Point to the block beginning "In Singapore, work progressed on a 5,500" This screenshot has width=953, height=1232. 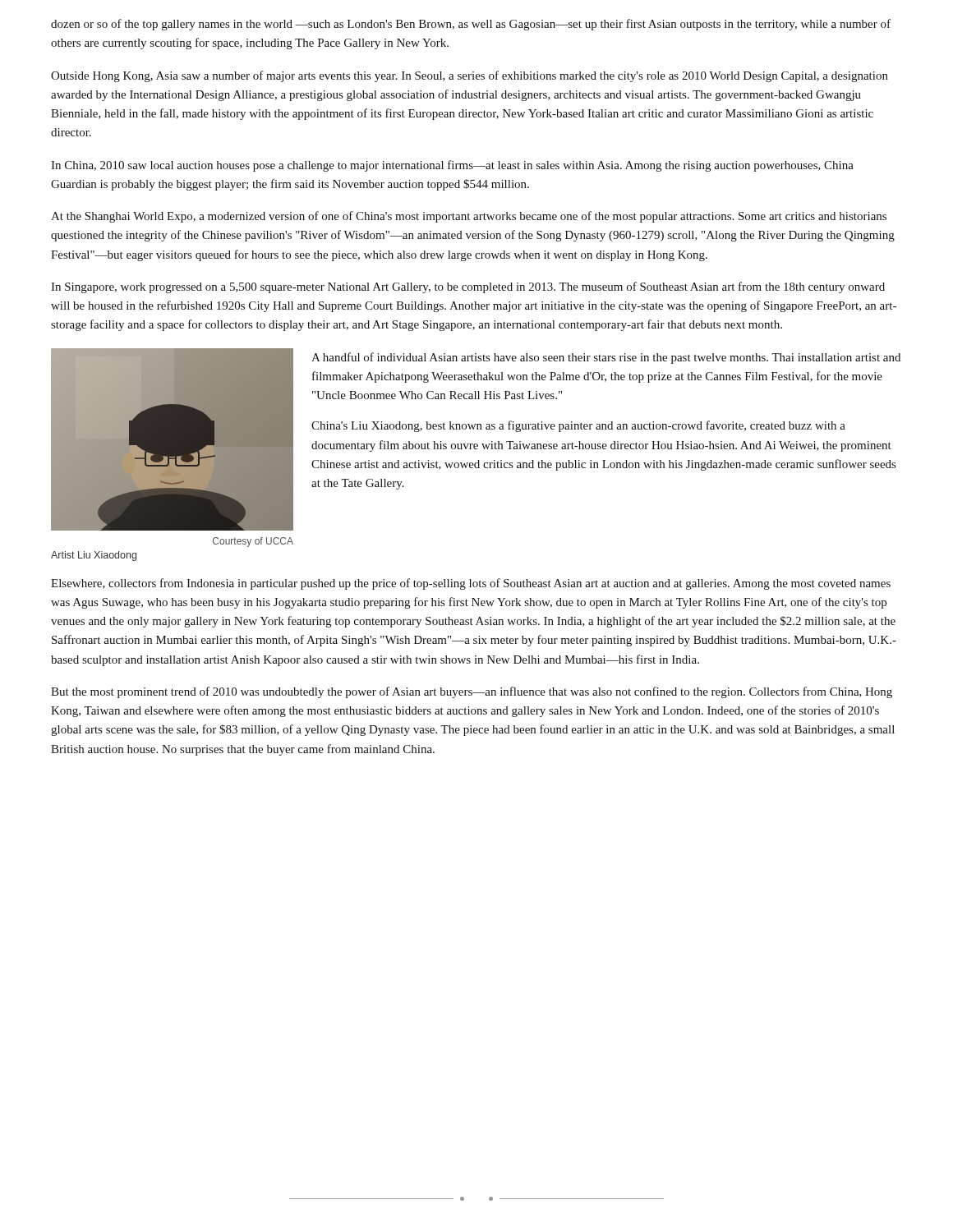[474, 306]
